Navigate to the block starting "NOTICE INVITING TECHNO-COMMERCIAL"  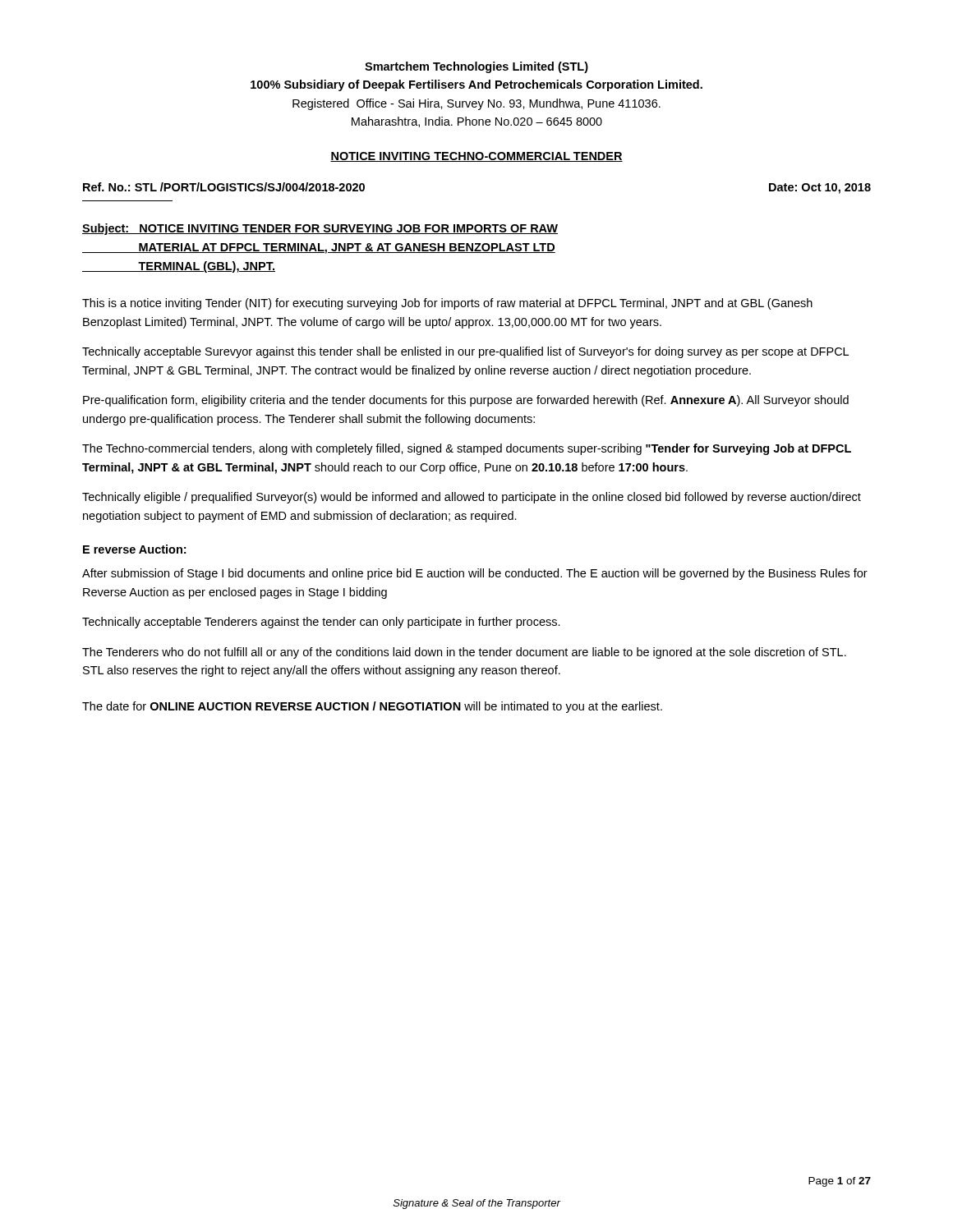[x=476, y=156]
